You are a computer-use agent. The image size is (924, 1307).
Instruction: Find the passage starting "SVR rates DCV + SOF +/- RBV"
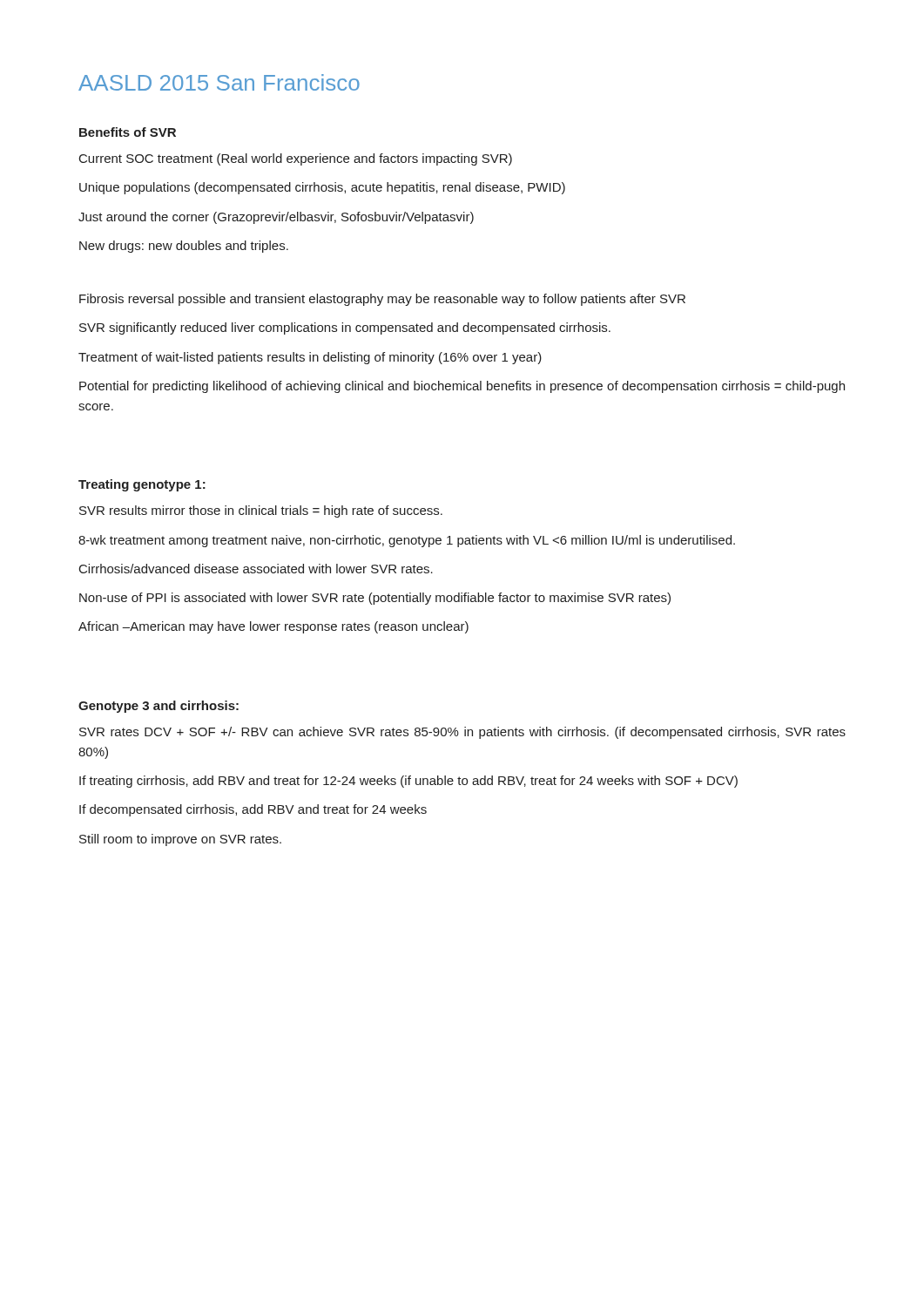point(462,741)
